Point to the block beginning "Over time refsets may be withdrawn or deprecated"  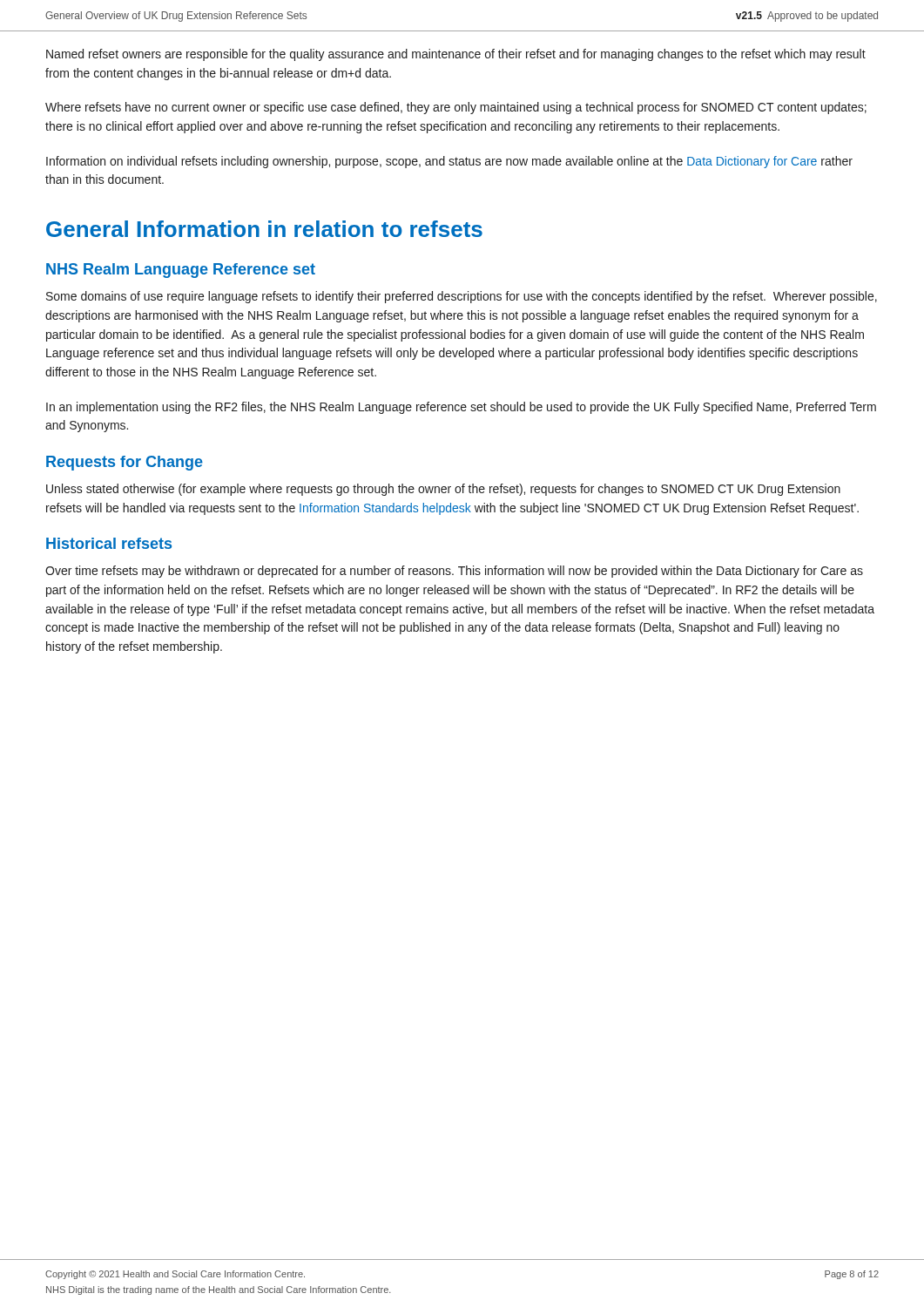tap(460, 609)
